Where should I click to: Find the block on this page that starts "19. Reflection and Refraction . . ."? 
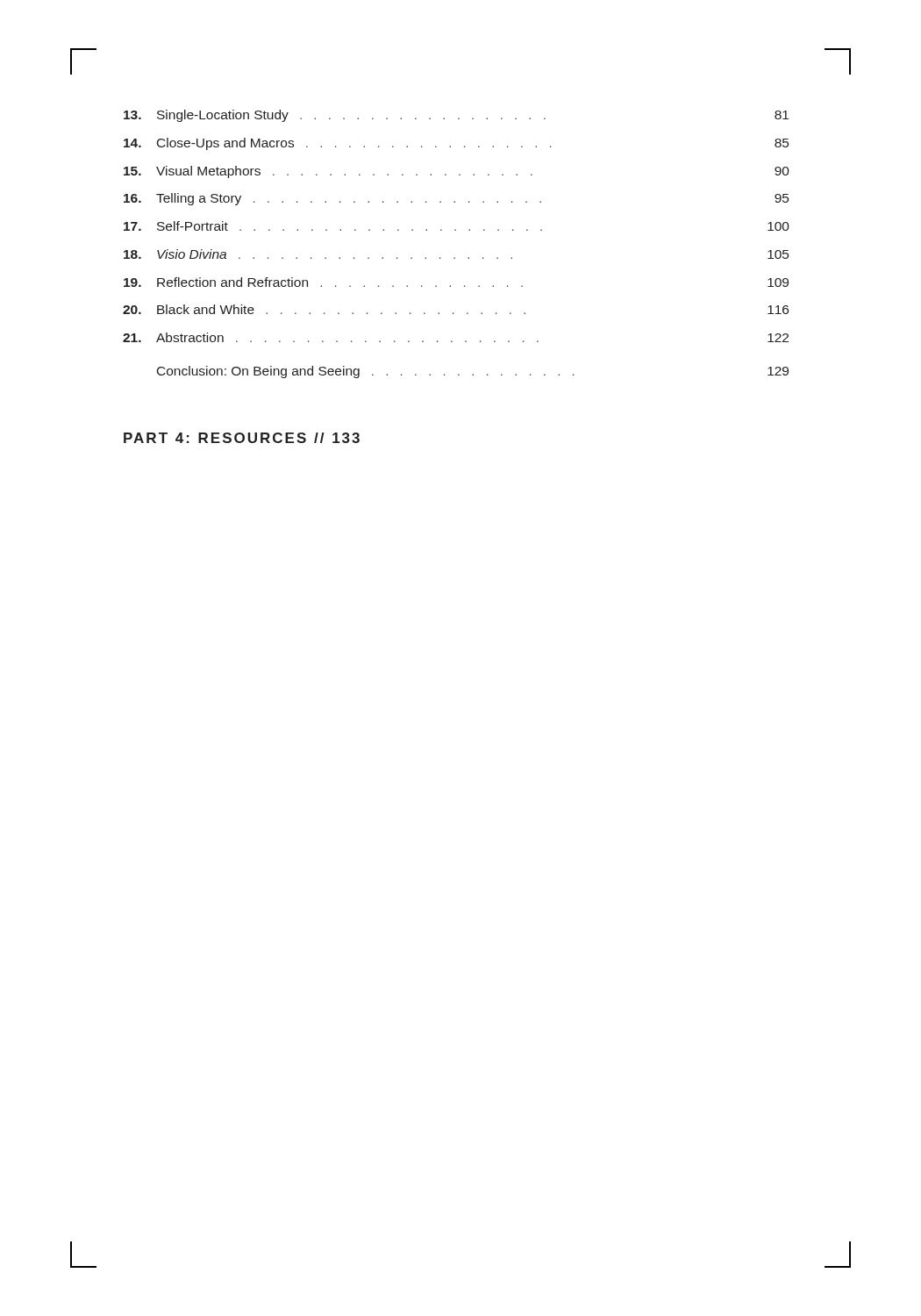point(456,282)
